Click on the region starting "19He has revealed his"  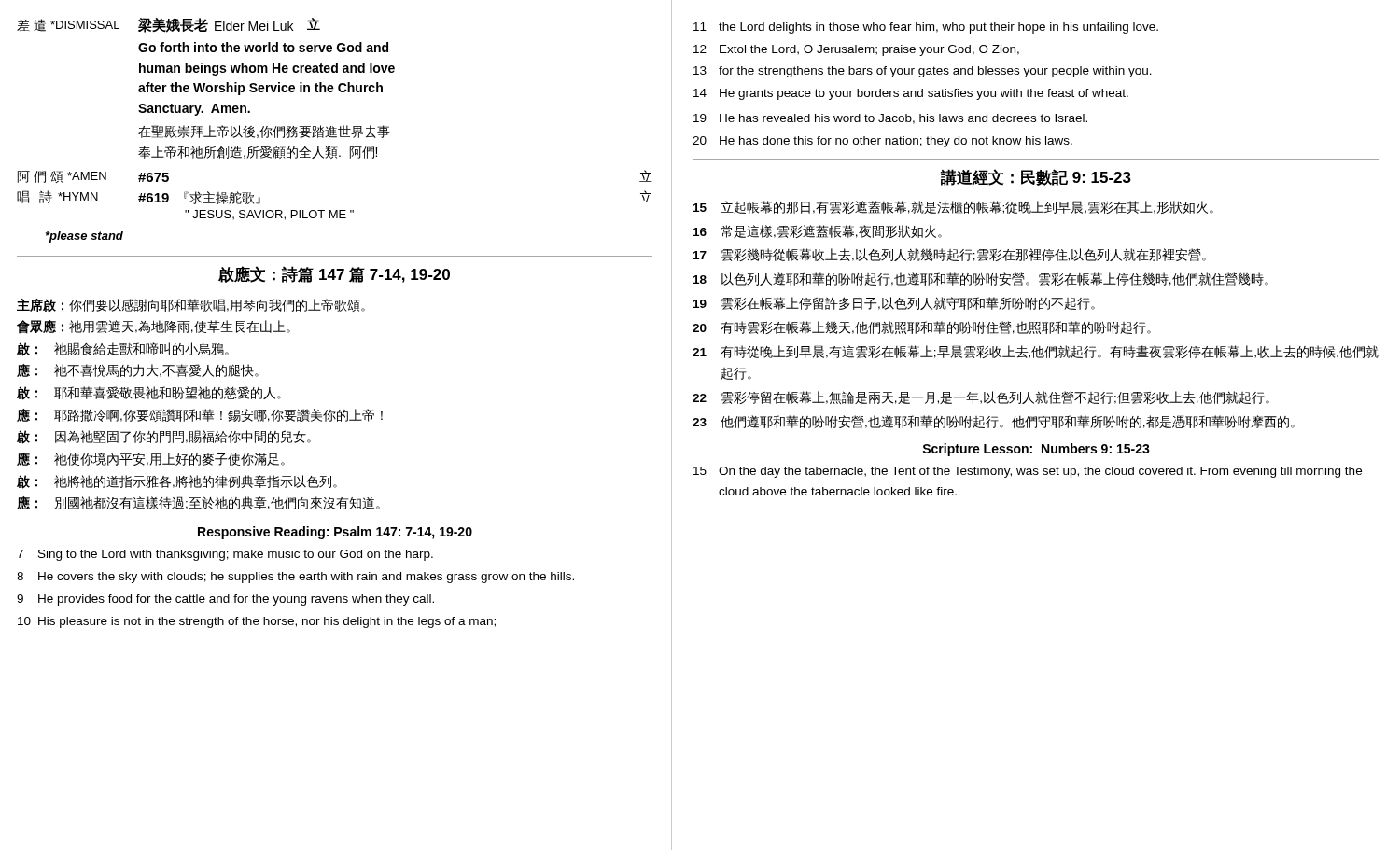pyautogui.click(x=1036, y=119)
